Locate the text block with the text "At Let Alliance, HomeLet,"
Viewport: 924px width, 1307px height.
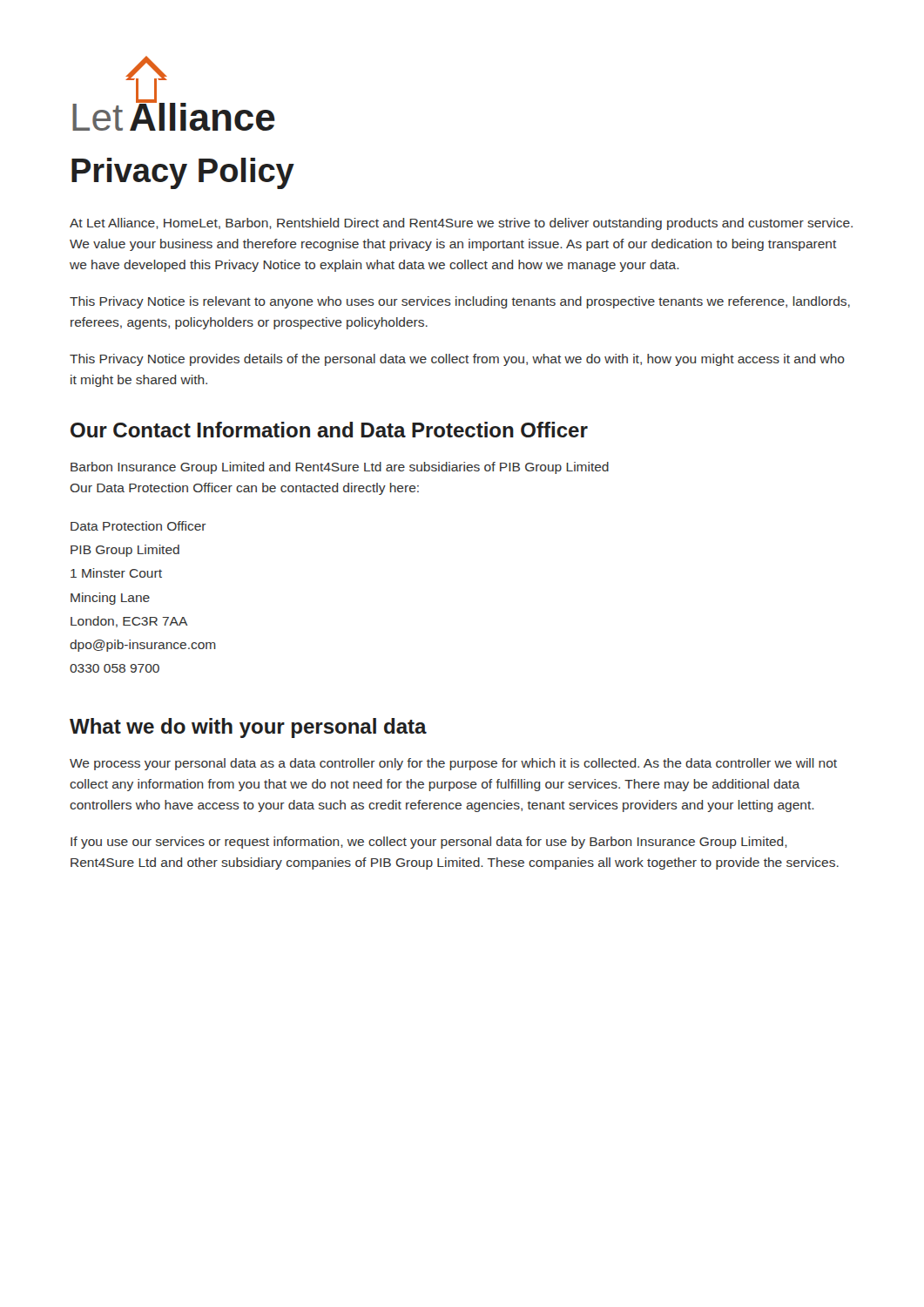(x=462, y=244)
